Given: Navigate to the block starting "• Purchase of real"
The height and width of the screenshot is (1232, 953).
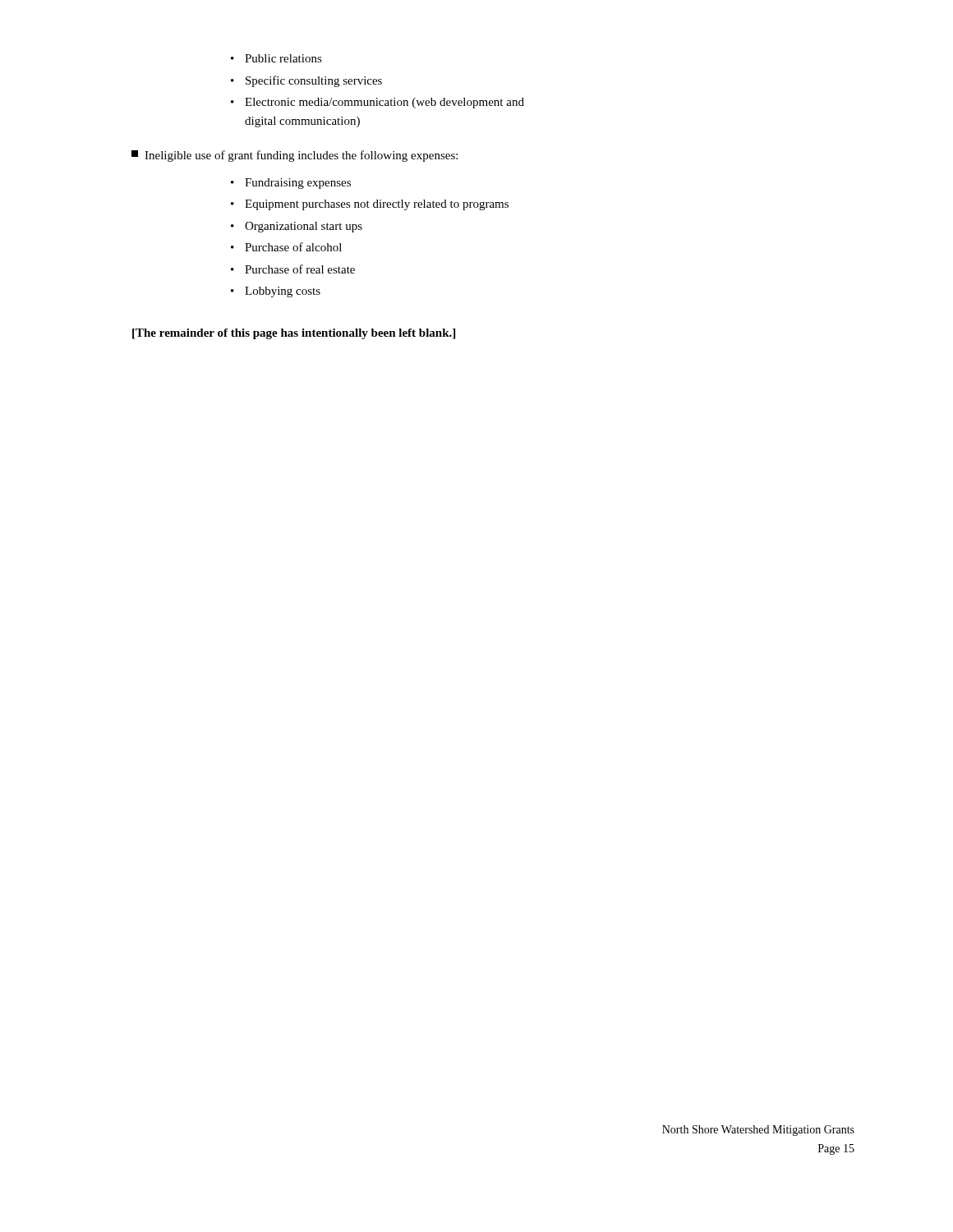Looking at the screenshot, I should 293,269.
